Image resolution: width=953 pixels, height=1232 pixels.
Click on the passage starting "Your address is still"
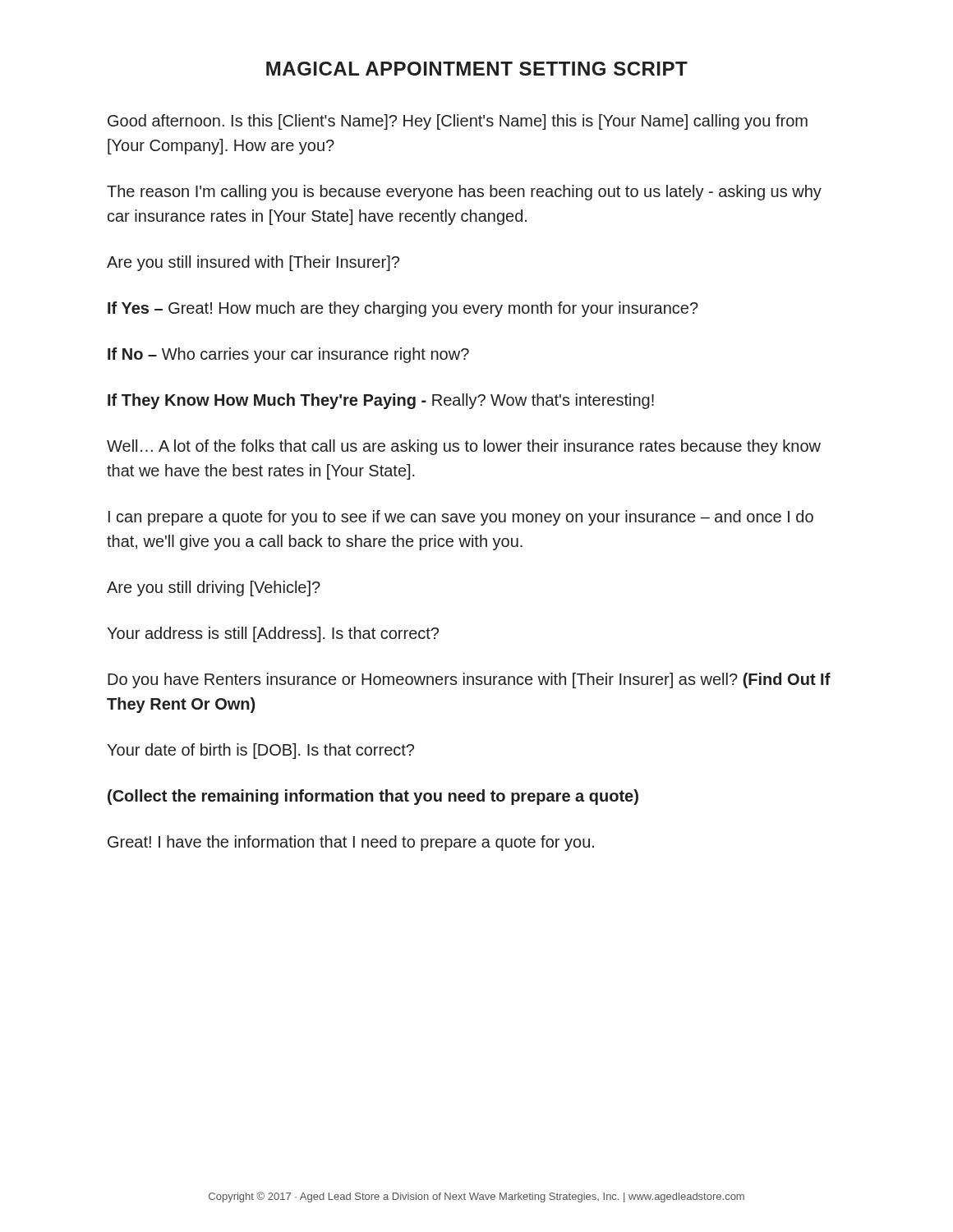(x=273, y=633)
